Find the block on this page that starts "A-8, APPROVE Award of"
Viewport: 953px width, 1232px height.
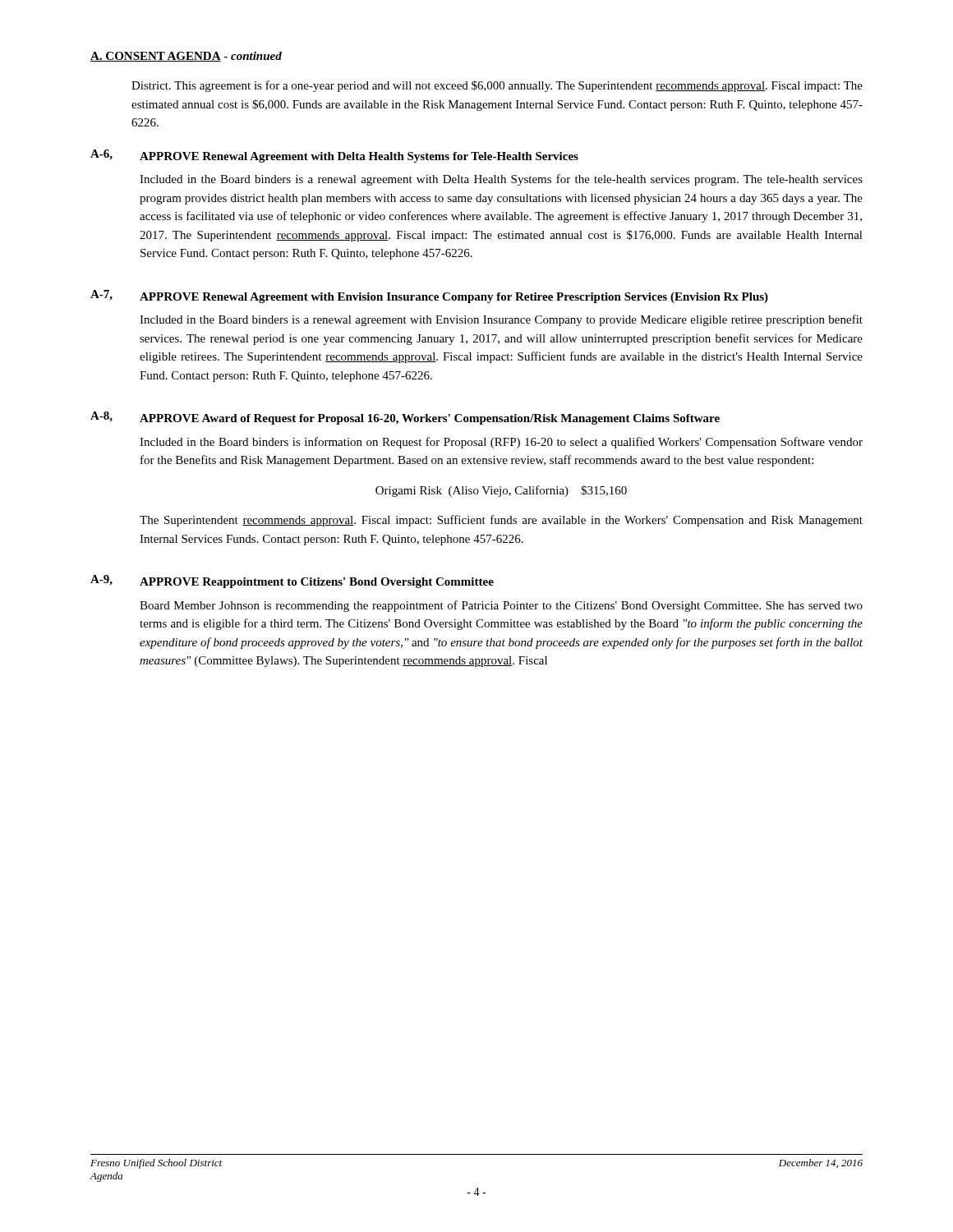point(476,484)
